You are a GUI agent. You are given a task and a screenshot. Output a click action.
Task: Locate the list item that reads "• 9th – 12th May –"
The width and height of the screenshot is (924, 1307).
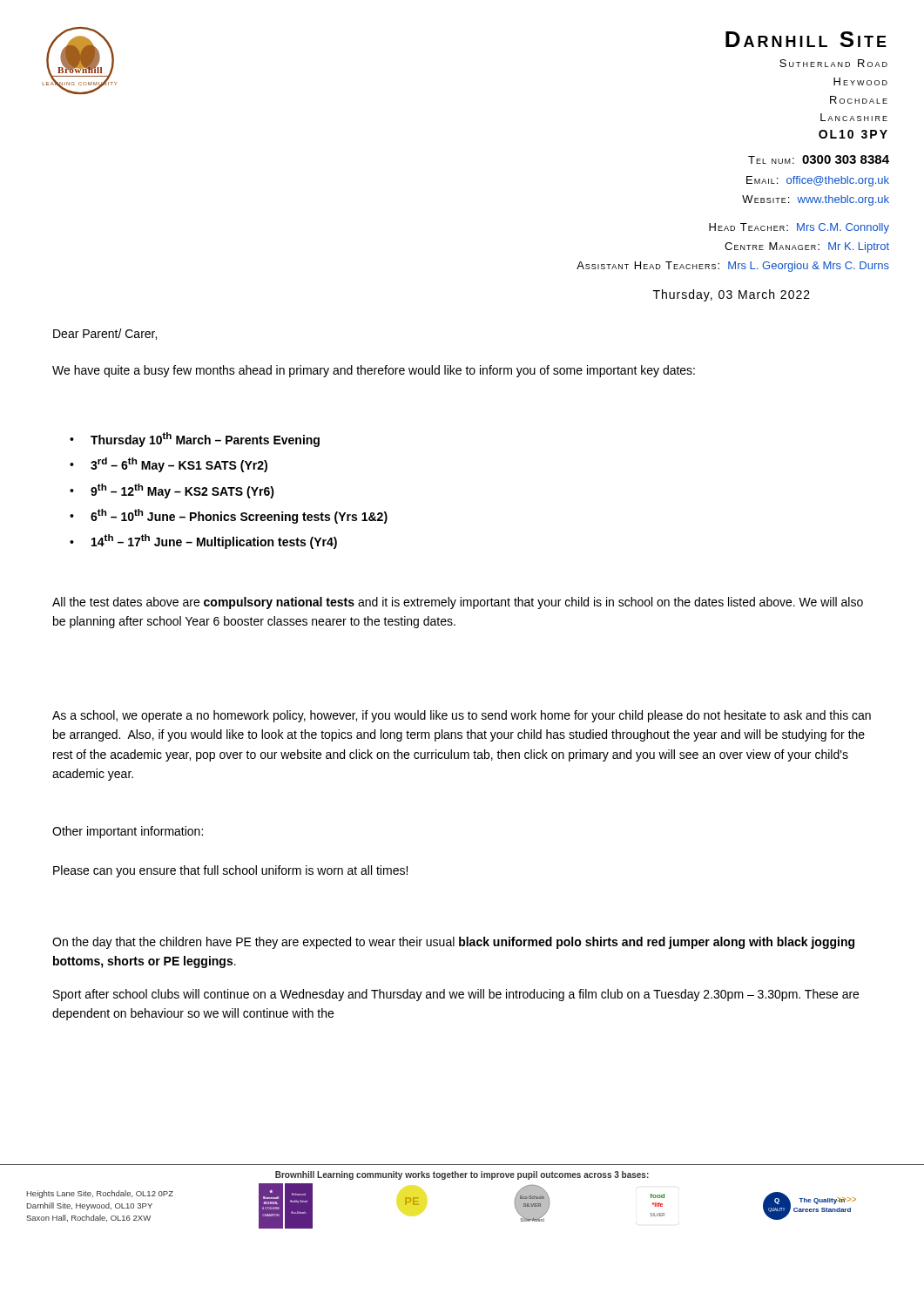[x=172, y=490]
